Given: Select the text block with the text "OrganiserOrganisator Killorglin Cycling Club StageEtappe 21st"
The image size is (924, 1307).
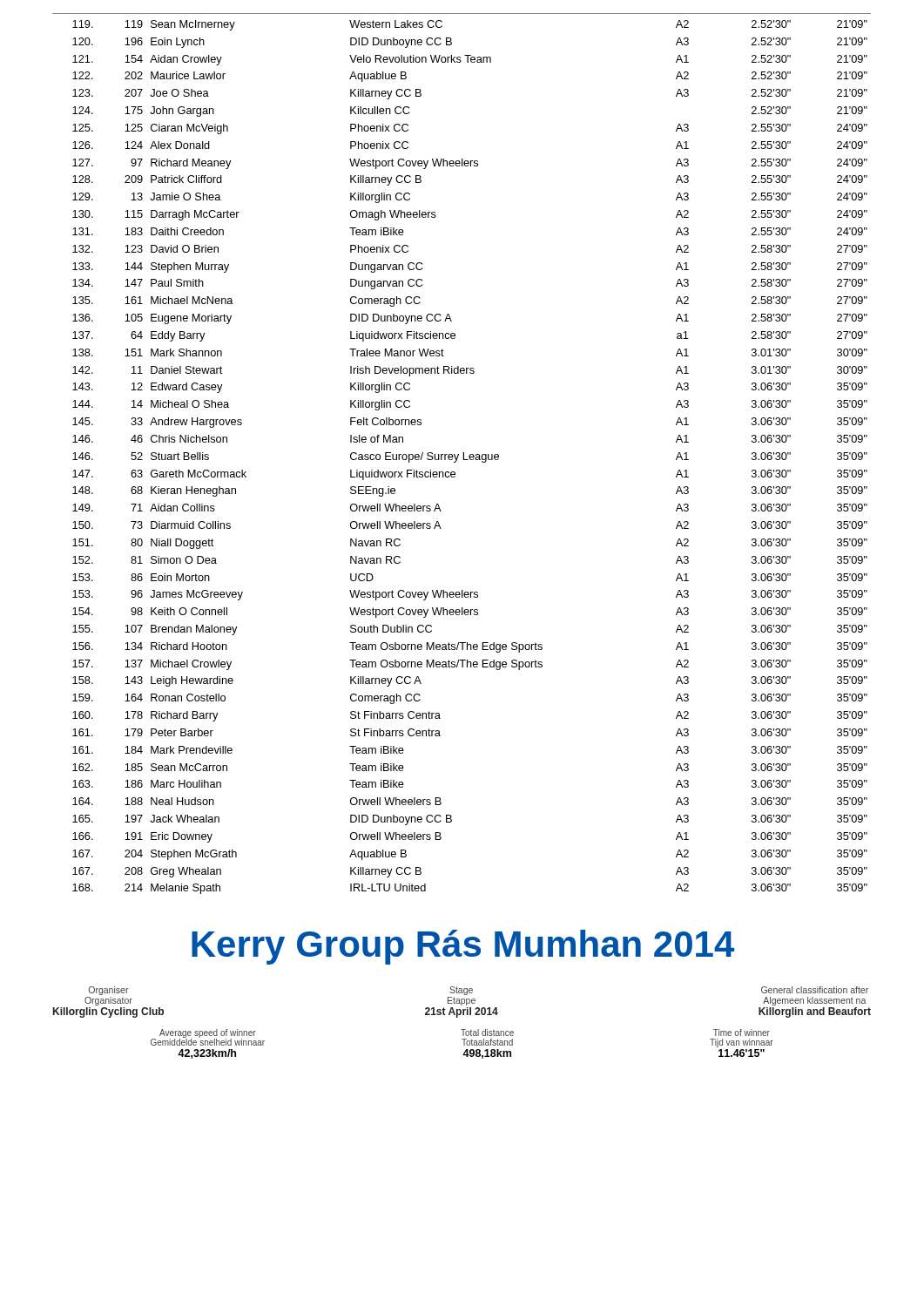Looking at the screenshot, I should (x=462, y=1001).
